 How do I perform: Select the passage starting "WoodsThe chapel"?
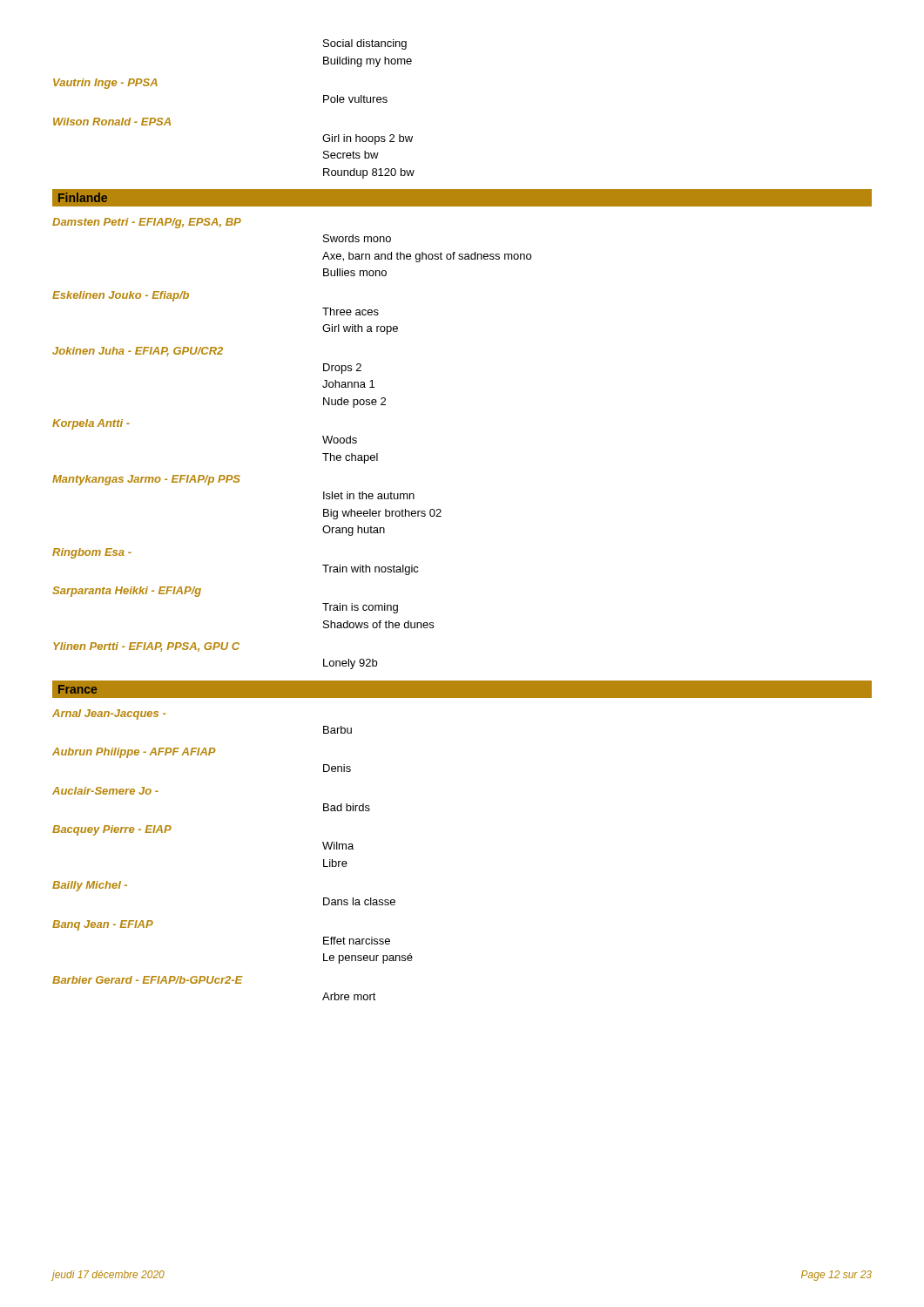tap(350, 448)
